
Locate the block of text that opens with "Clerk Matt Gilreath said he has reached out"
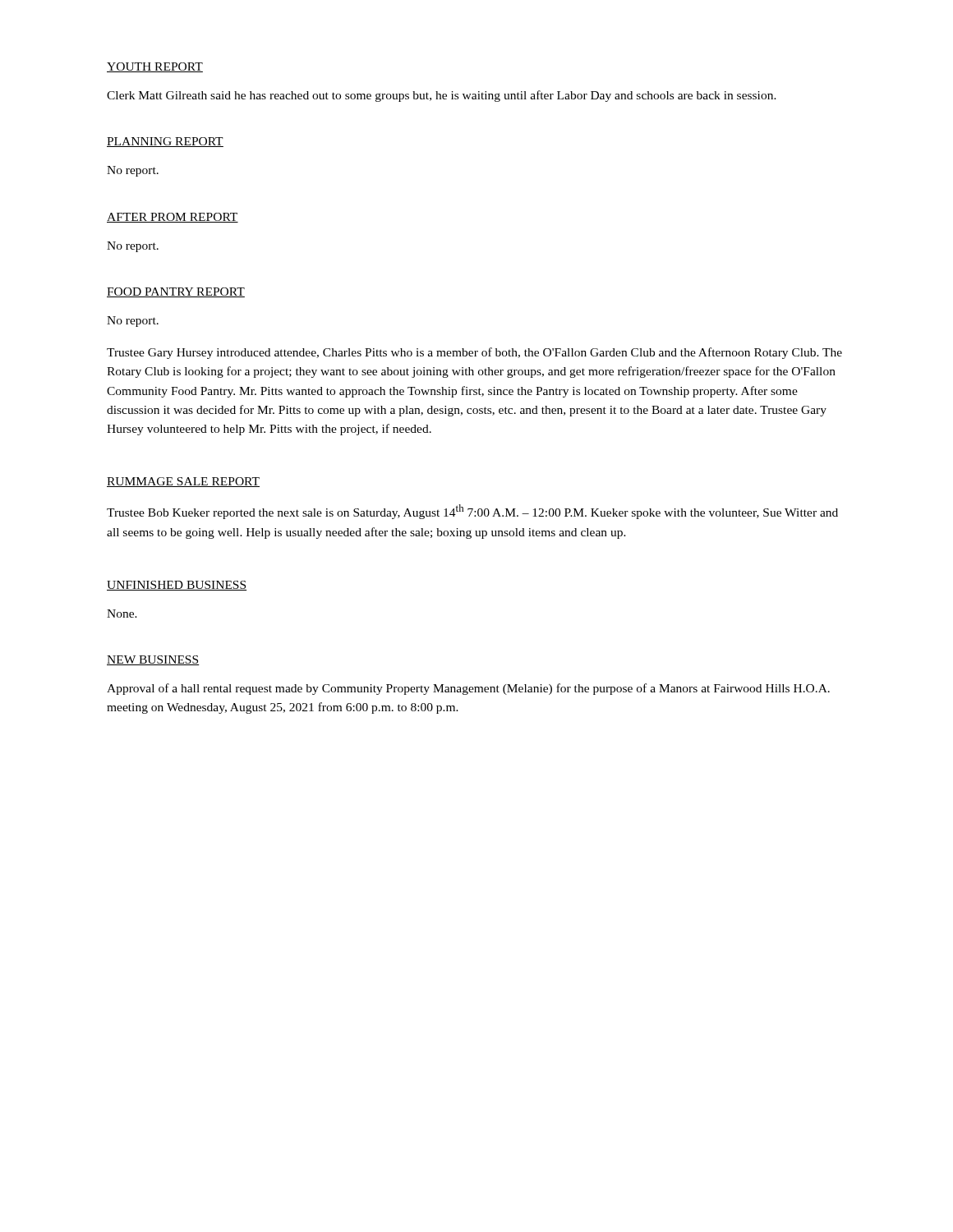tap(442, 95)
